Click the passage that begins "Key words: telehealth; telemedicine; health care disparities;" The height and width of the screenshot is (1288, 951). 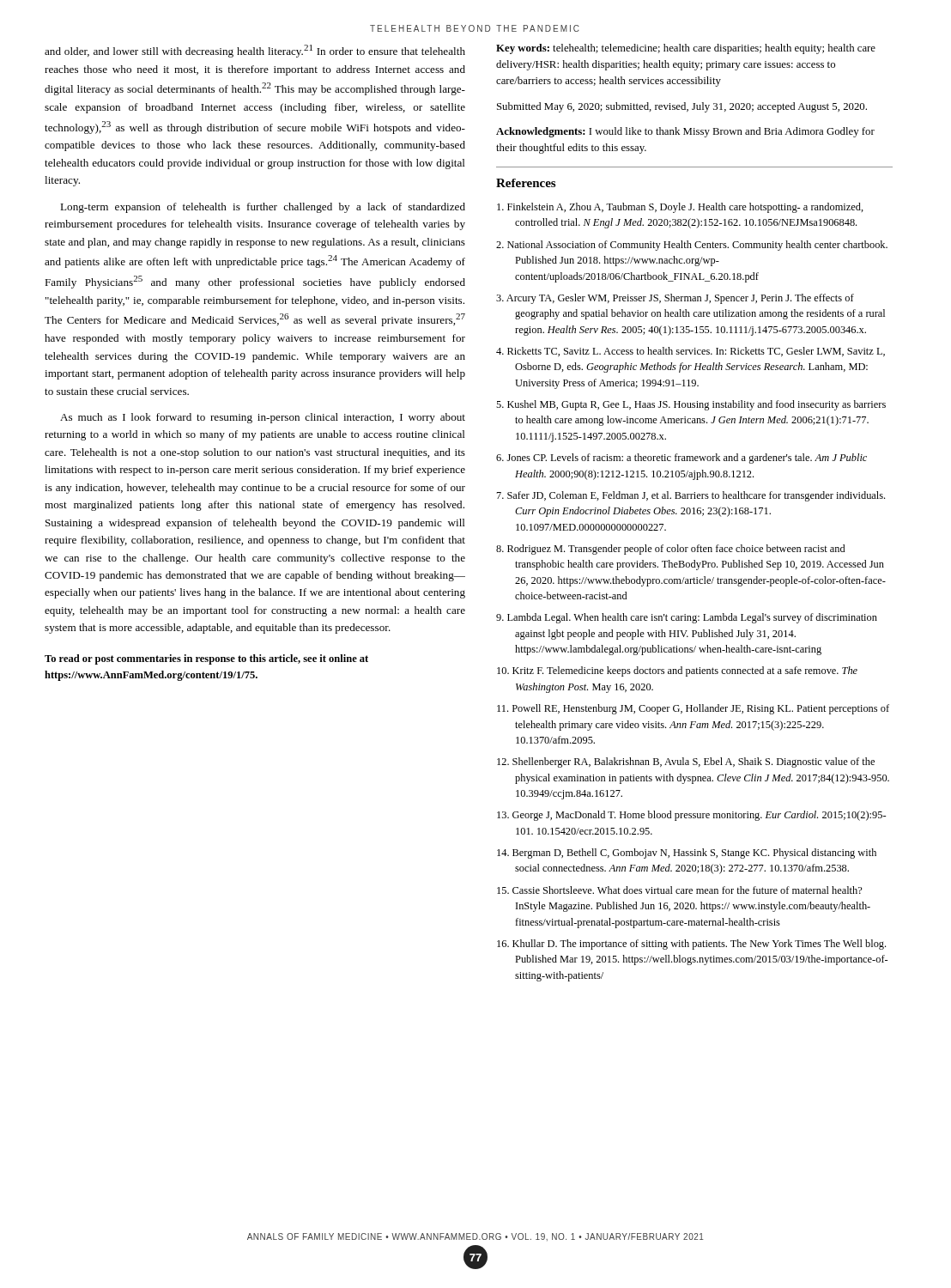(686, 65)
